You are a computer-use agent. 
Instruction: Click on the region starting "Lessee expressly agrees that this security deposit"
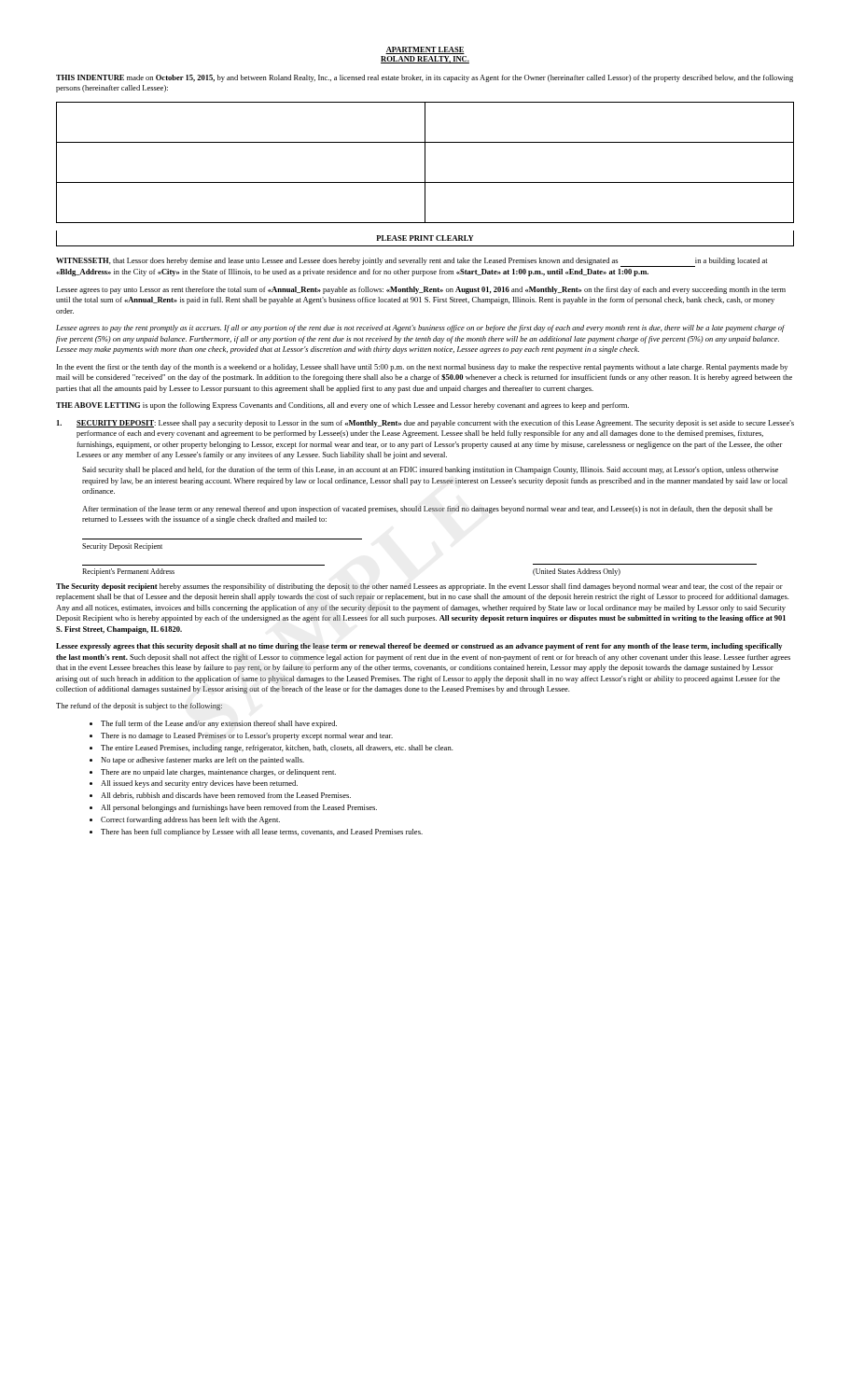click(423, 667)
